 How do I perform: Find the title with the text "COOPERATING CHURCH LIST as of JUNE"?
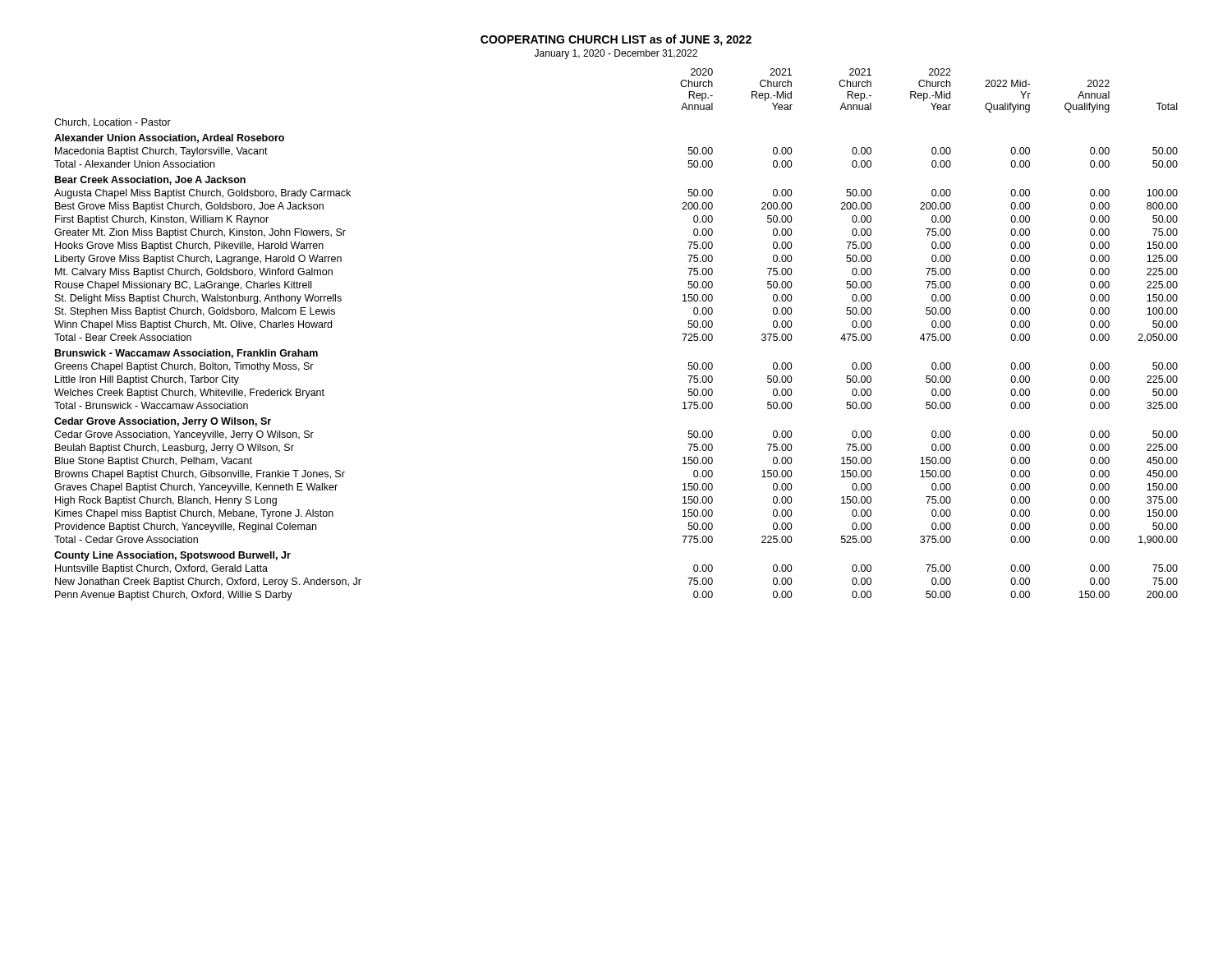[x=616, y=39]
